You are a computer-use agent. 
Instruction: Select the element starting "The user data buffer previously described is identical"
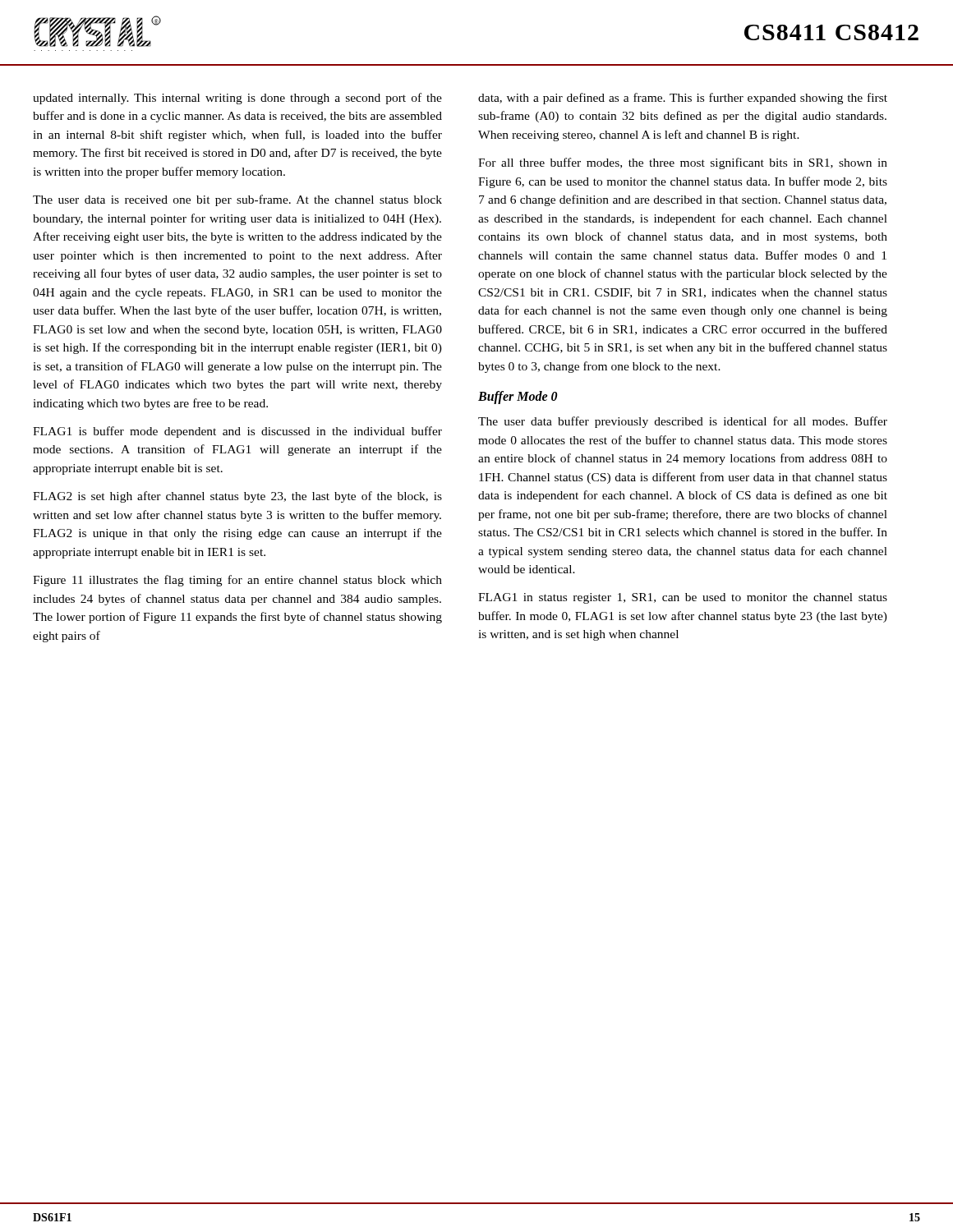pos(683,495)
